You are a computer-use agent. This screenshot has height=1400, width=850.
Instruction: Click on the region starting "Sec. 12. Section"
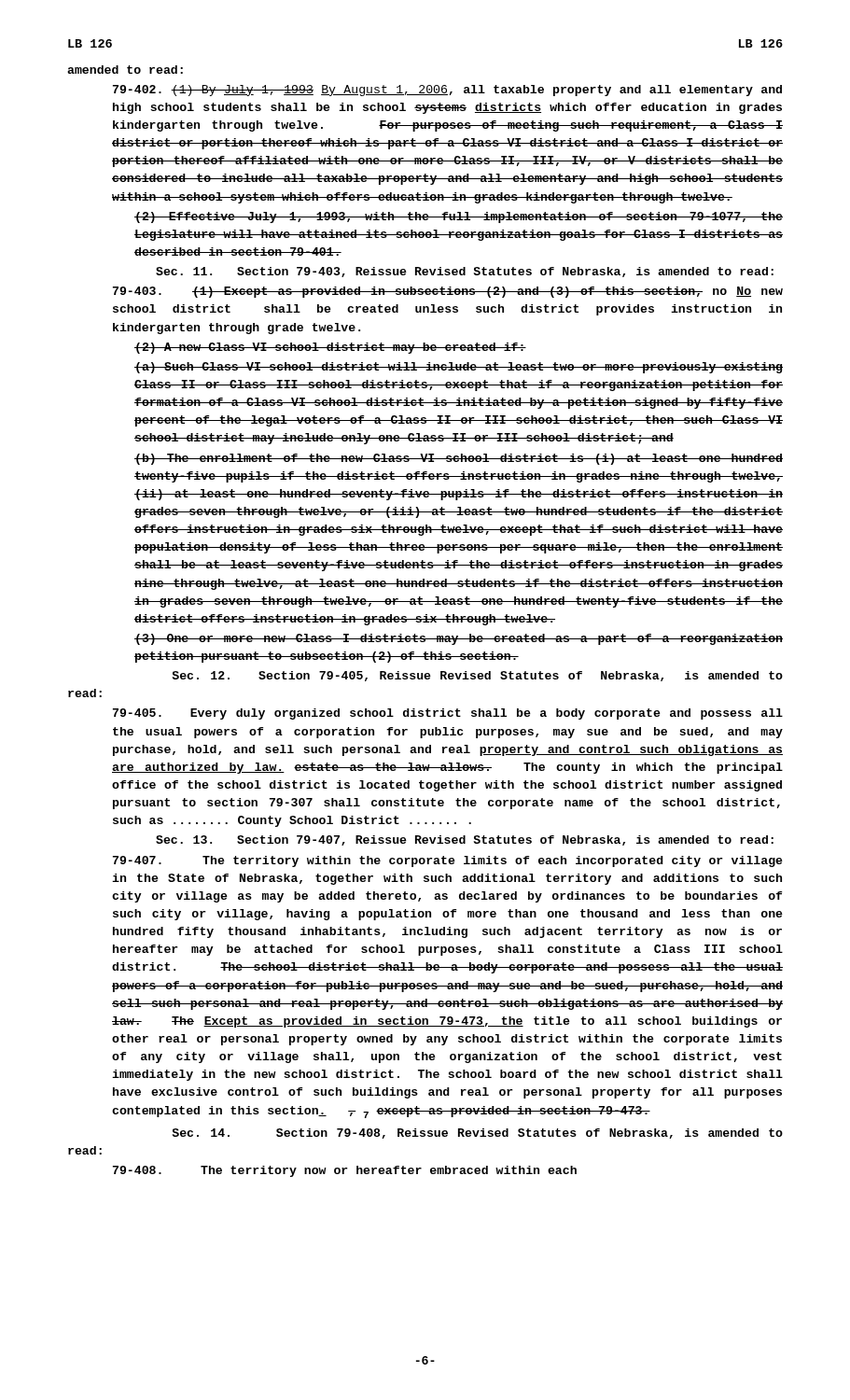coord(425,685)
